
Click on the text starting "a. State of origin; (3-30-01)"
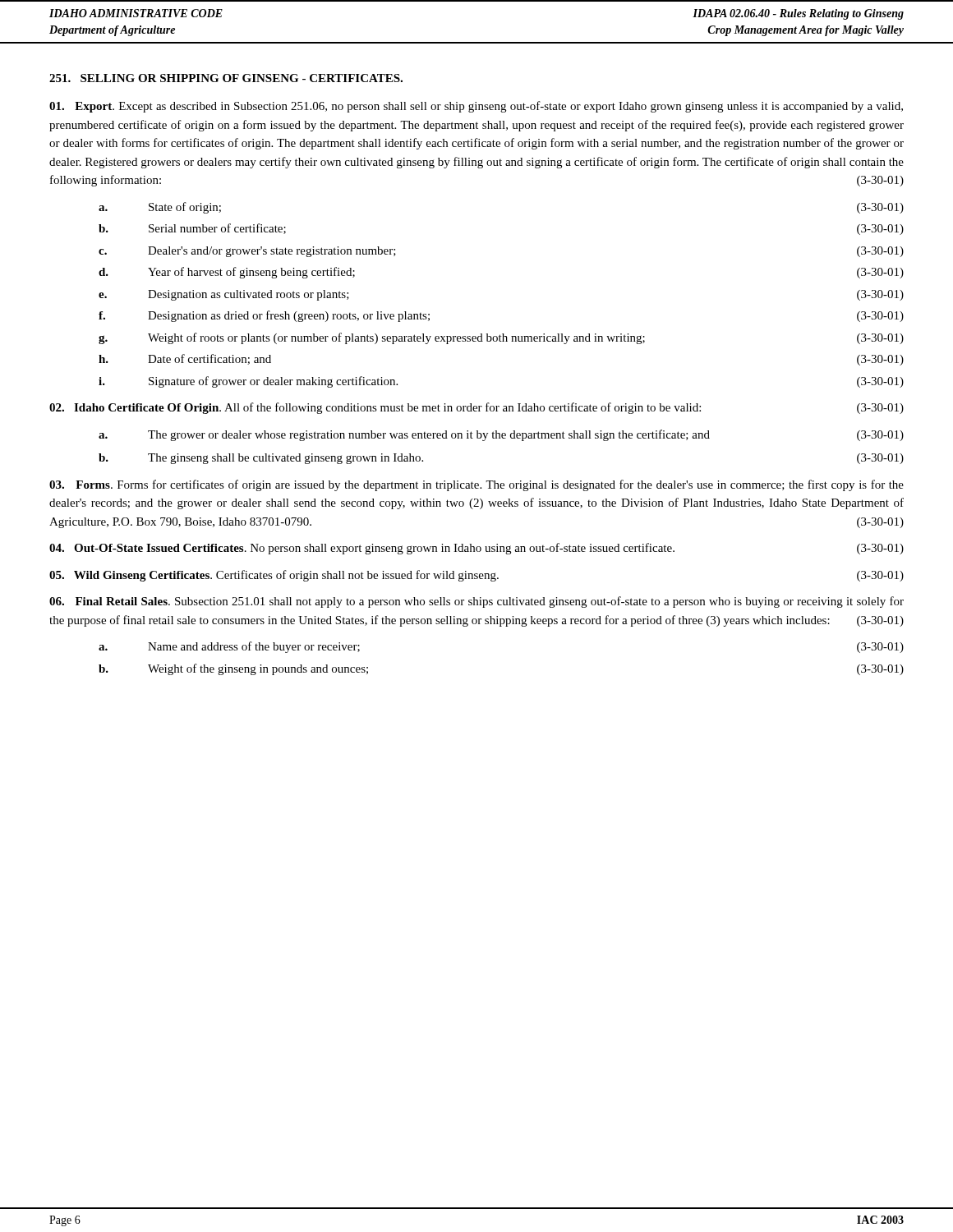(x=184, y=207)
